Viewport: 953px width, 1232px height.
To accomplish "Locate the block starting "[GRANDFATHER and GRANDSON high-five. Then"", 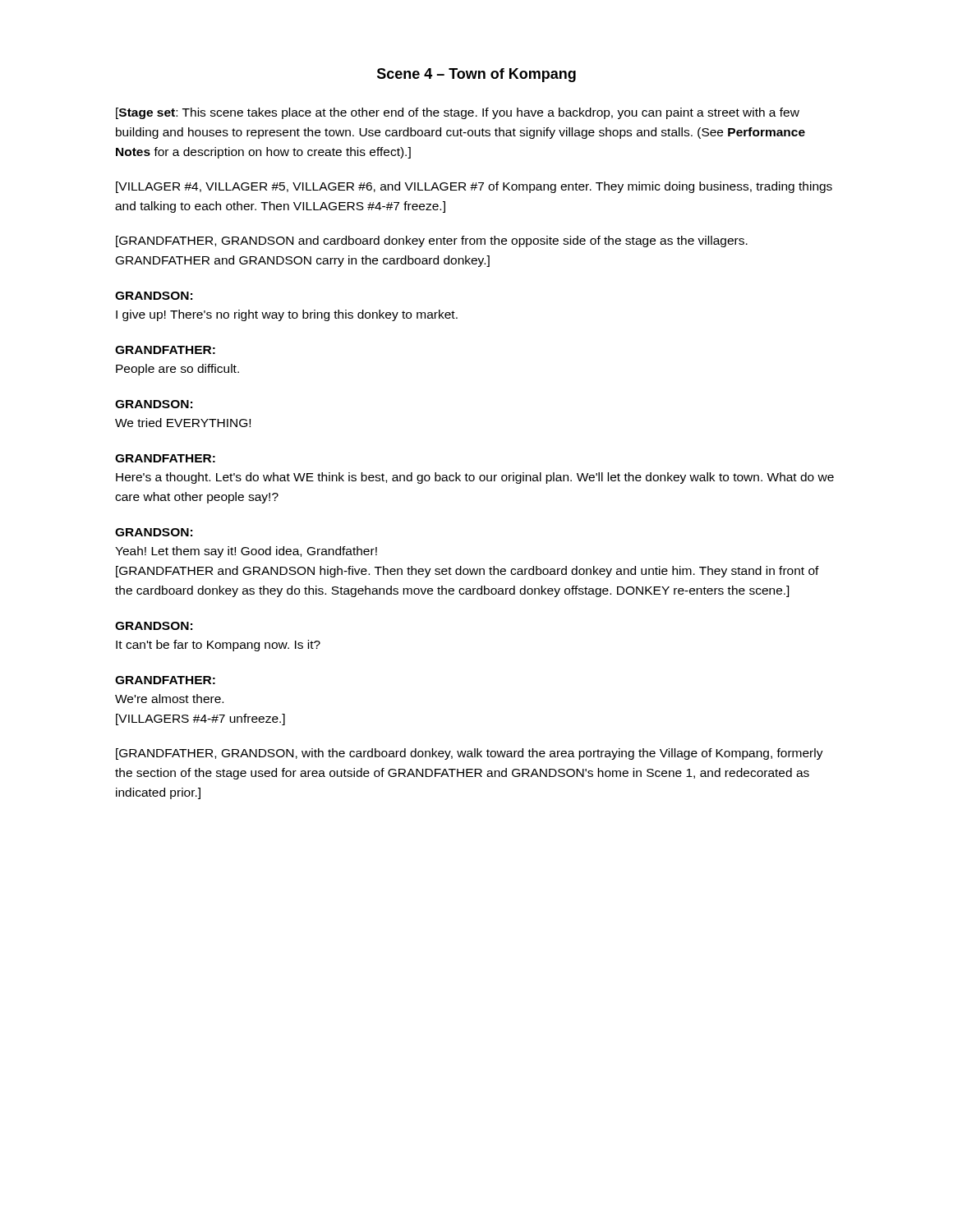I will (x=467, y=580).
